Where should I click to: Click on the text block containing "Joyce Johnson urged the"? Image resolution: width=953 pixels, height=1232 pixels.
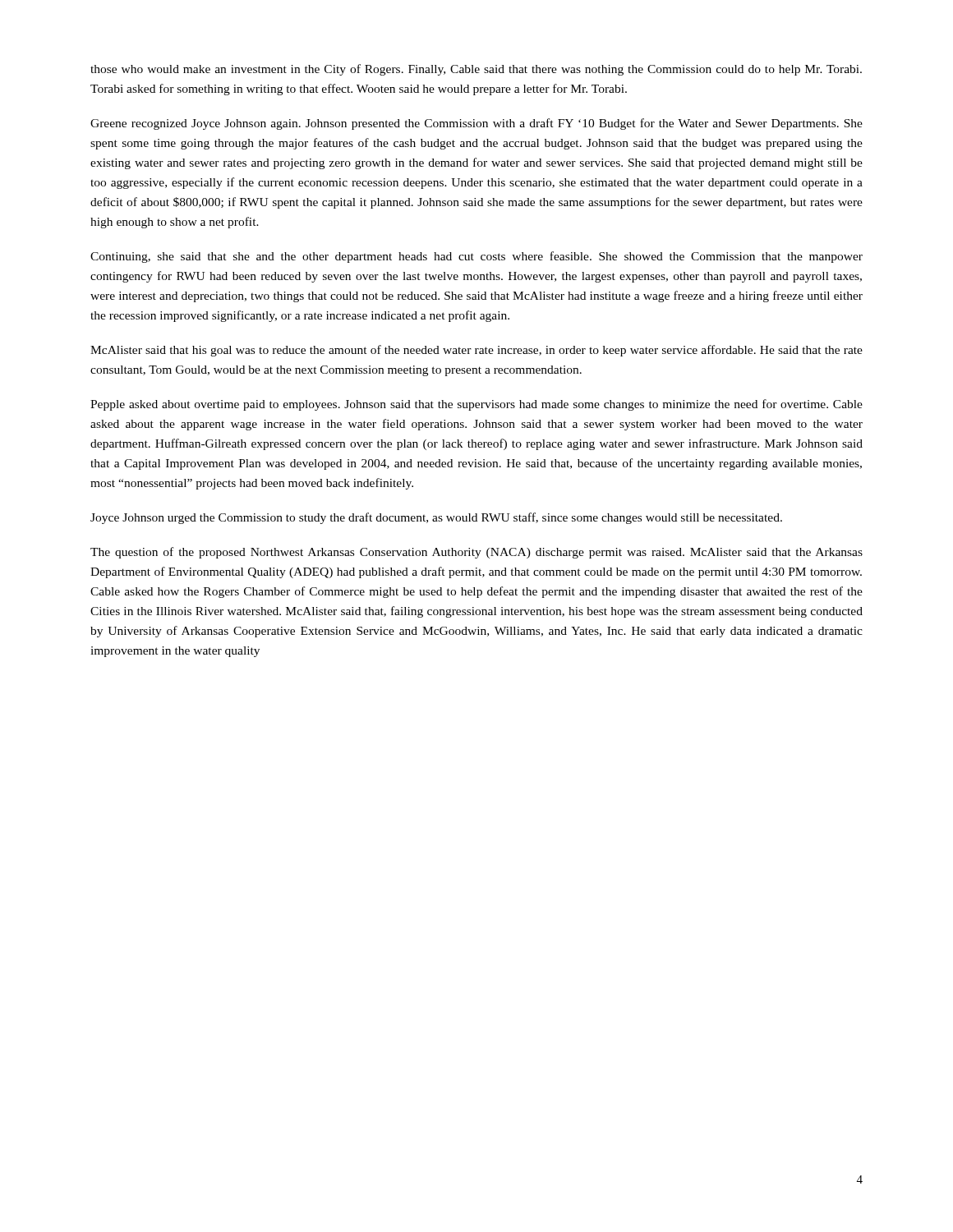coord(437,517)
